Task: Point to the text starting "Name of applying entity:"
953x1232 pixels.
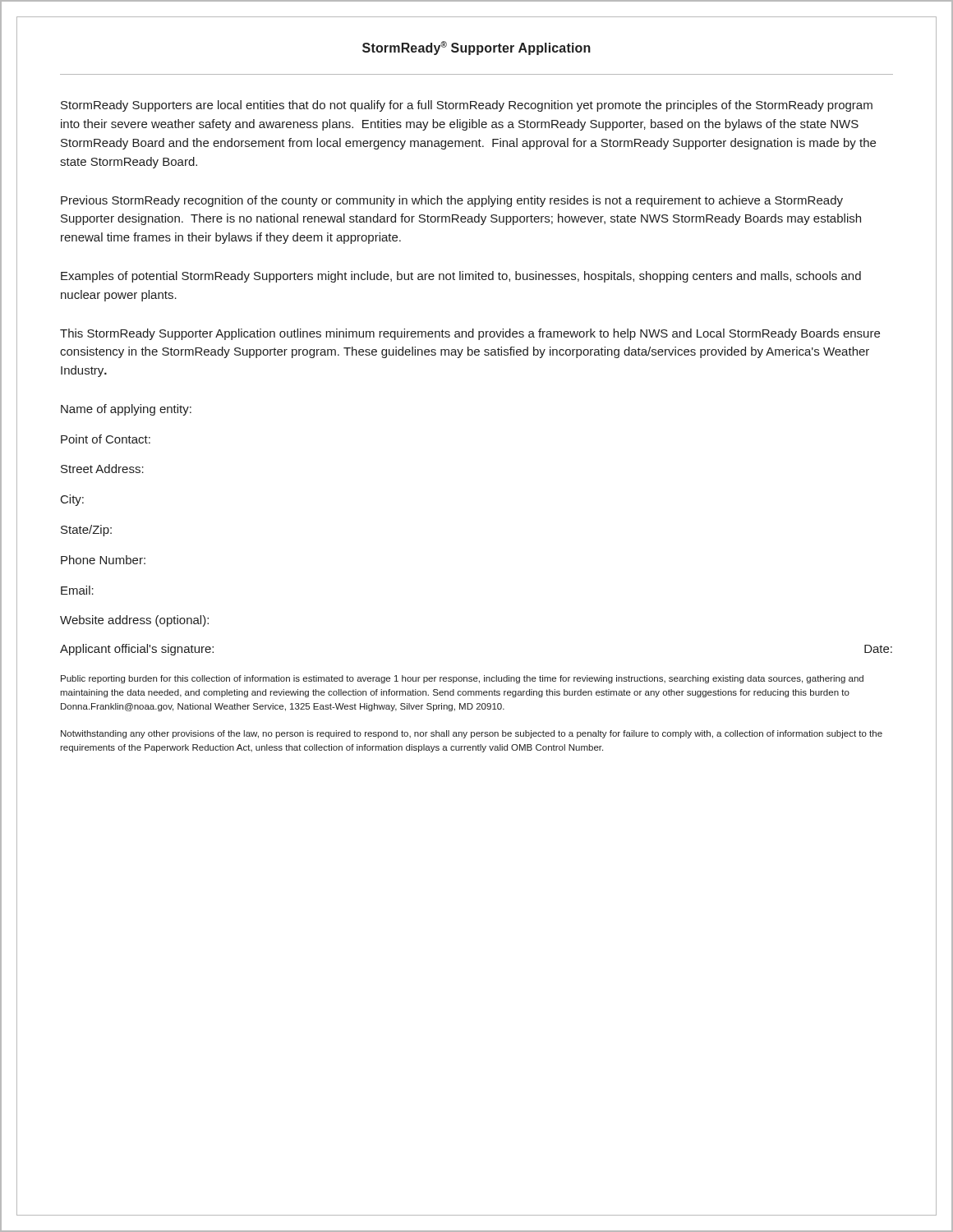Action: 126,409
